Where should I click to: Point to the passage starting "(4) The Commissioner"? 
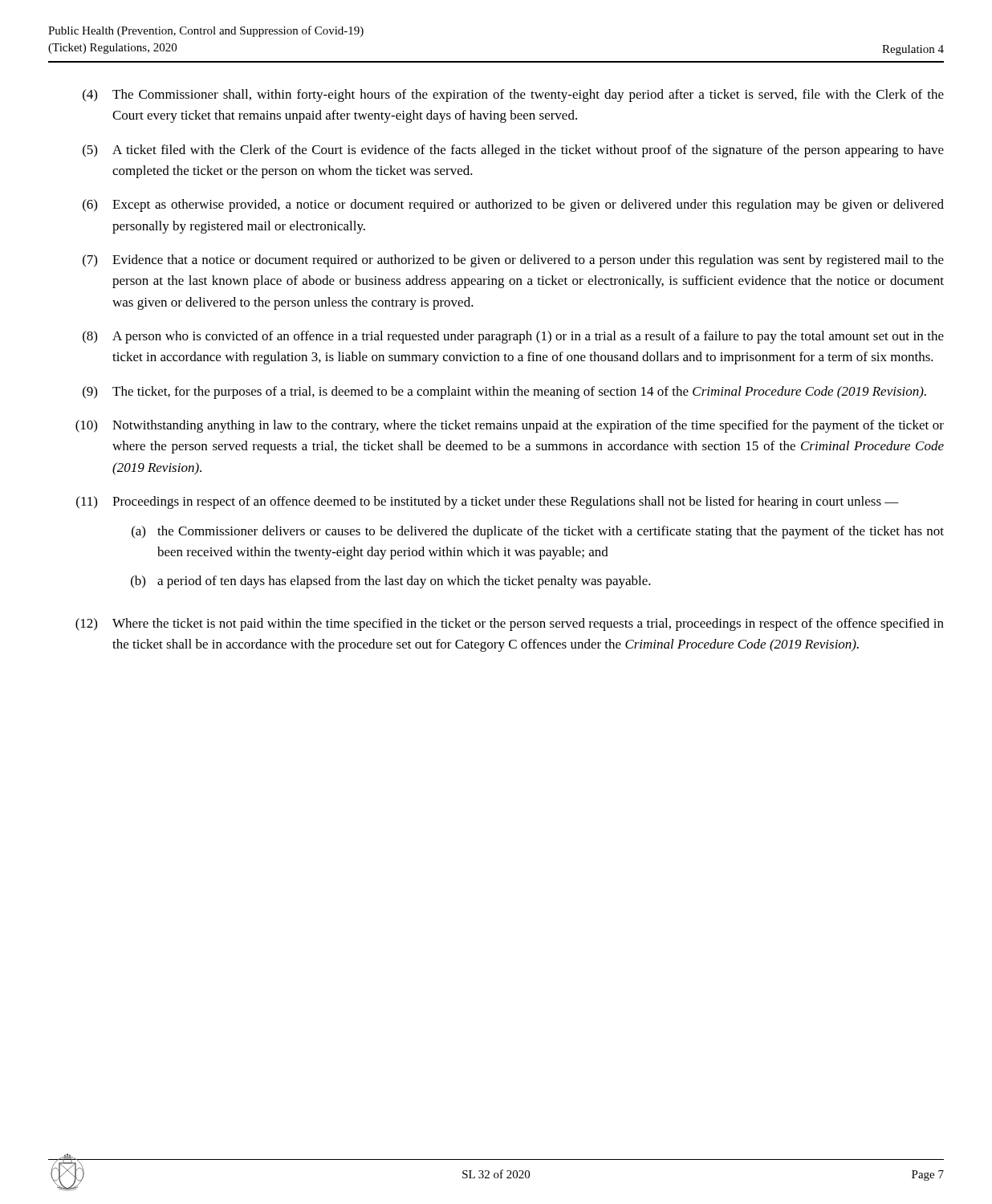click(496, 105)
